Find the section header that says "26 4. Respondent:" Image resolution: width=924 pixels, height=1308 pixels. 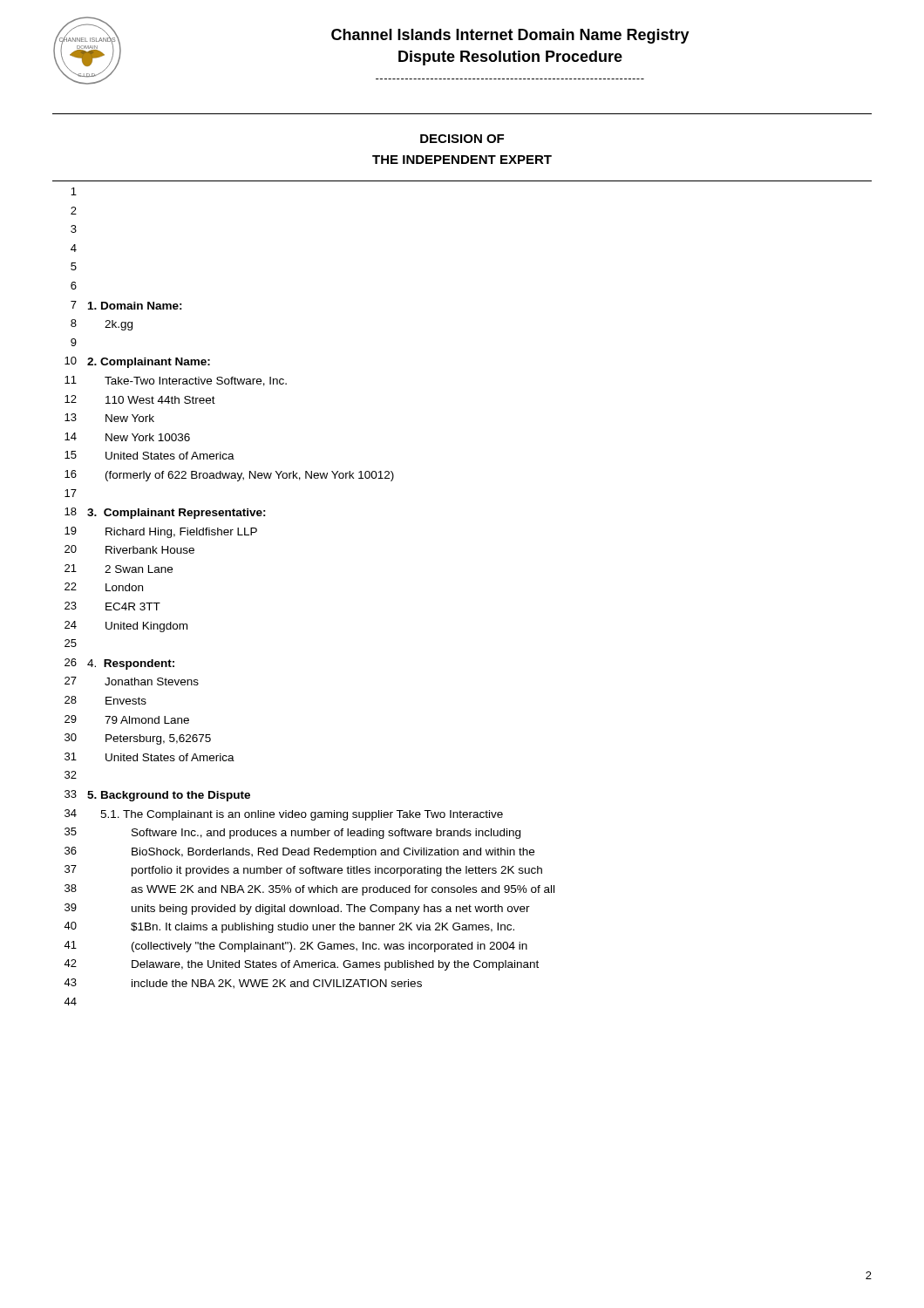(119, 664)
